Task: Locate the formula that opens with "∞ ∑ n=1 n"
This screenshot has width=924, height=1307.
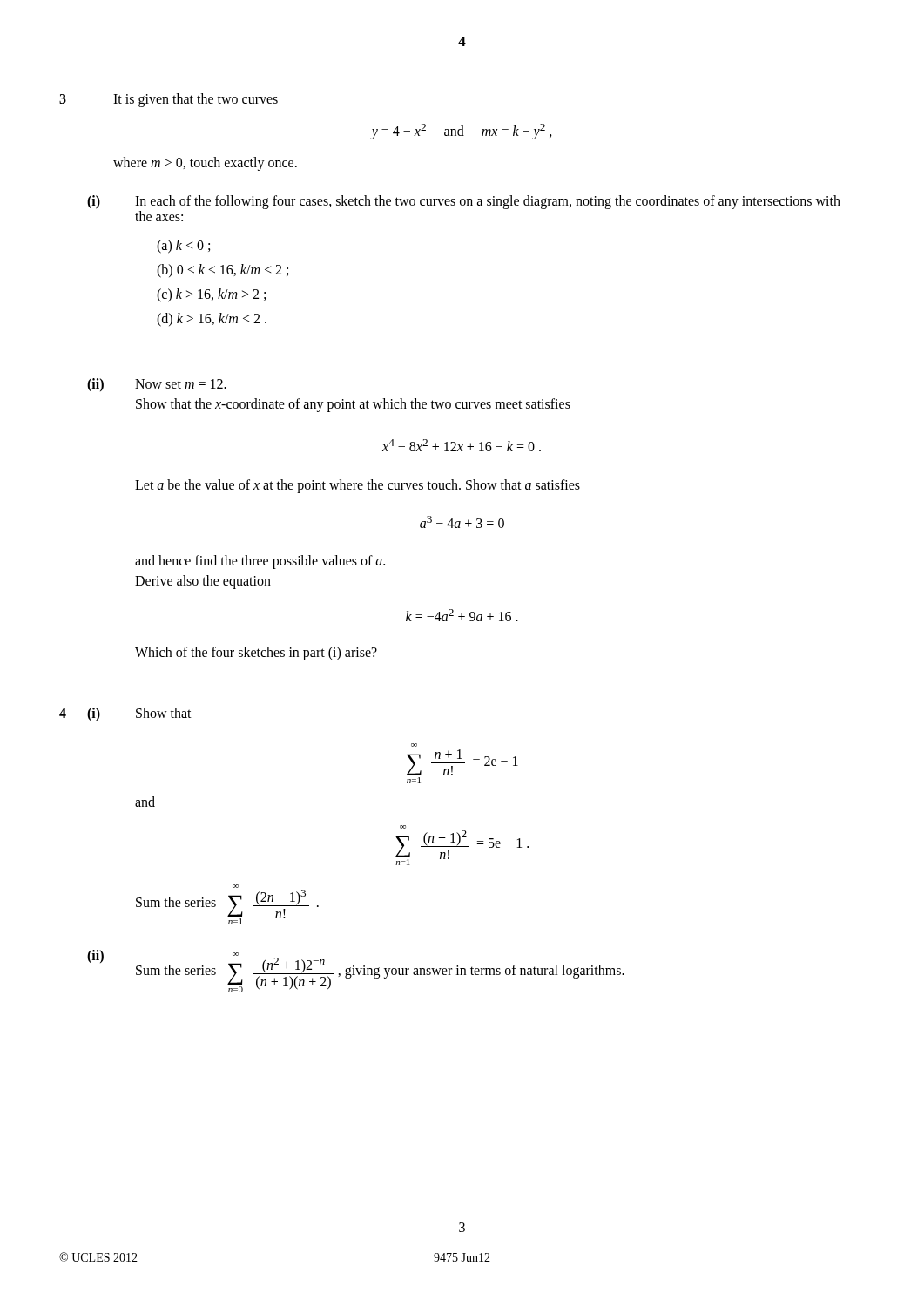Action: pyautogui.click(x=462, y=763)
